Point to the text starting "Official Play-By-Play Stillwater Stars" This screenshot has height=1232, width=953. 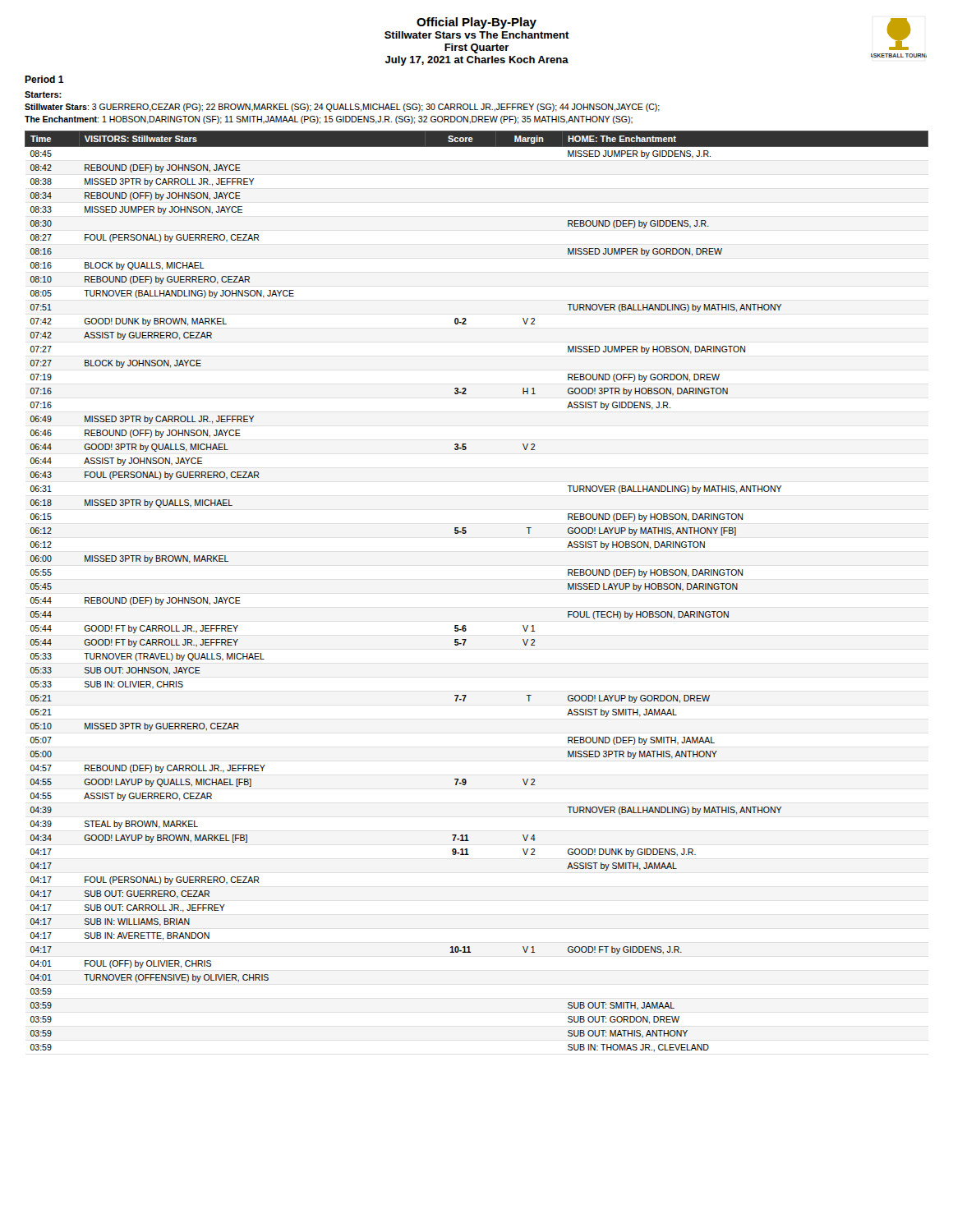[x=476, y=44]
